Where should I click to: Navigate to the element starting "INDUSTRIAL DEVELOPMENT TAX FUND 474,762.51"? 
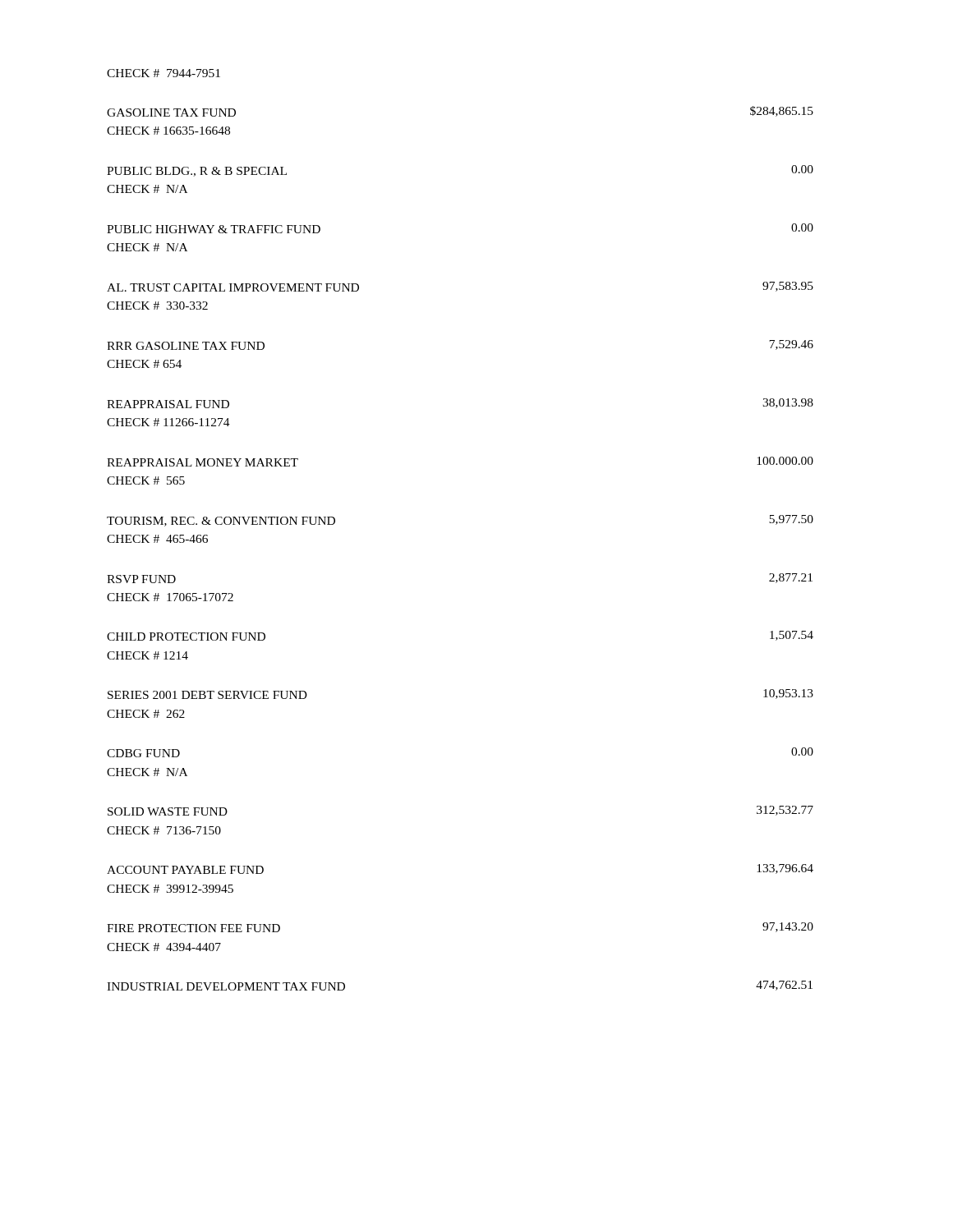pyautogui.click(x=222, y=985)
